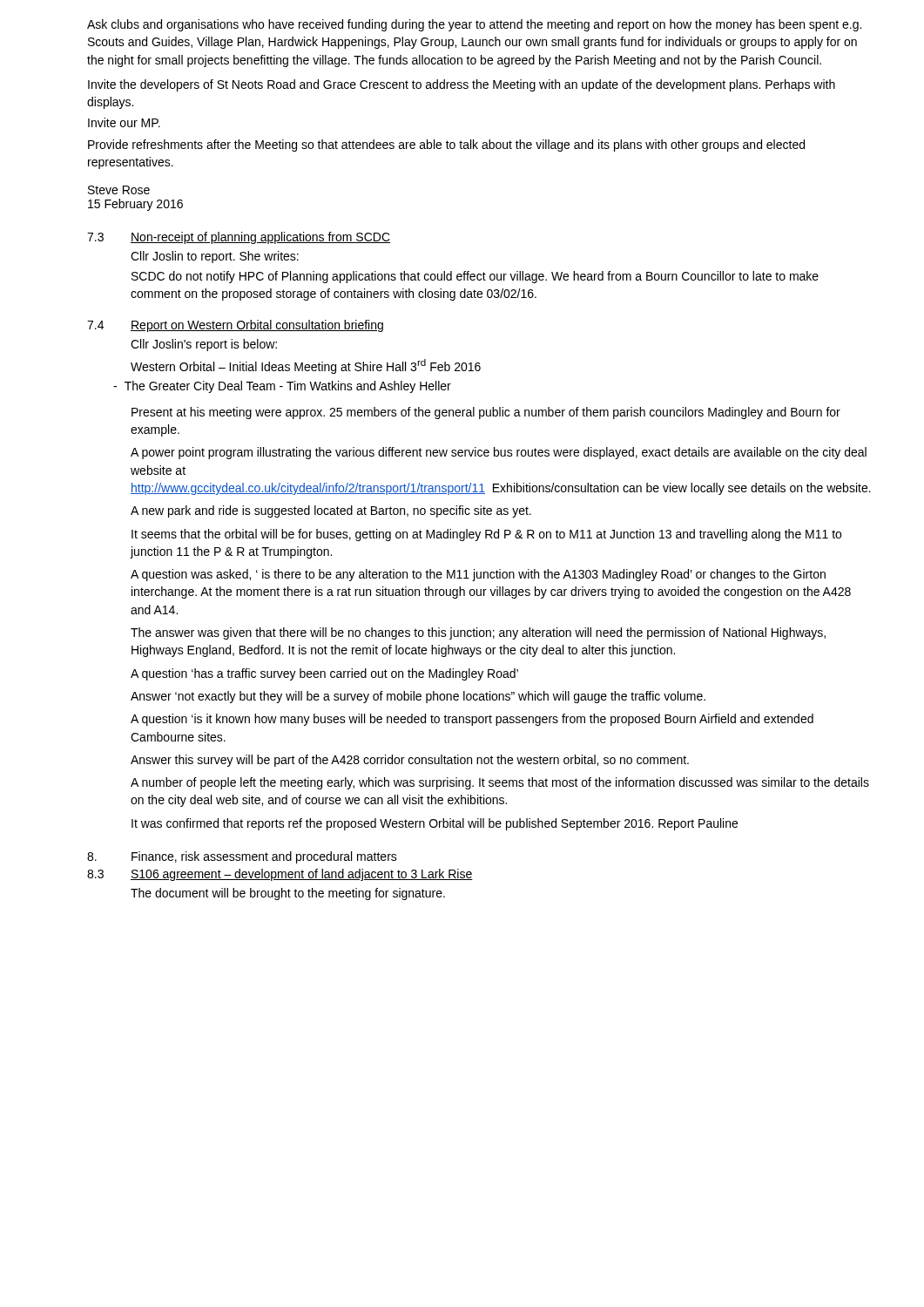Locate the block of text that opens with "A number of people"
Viewport: 924px width, 1307px height.
click(500, 791)
